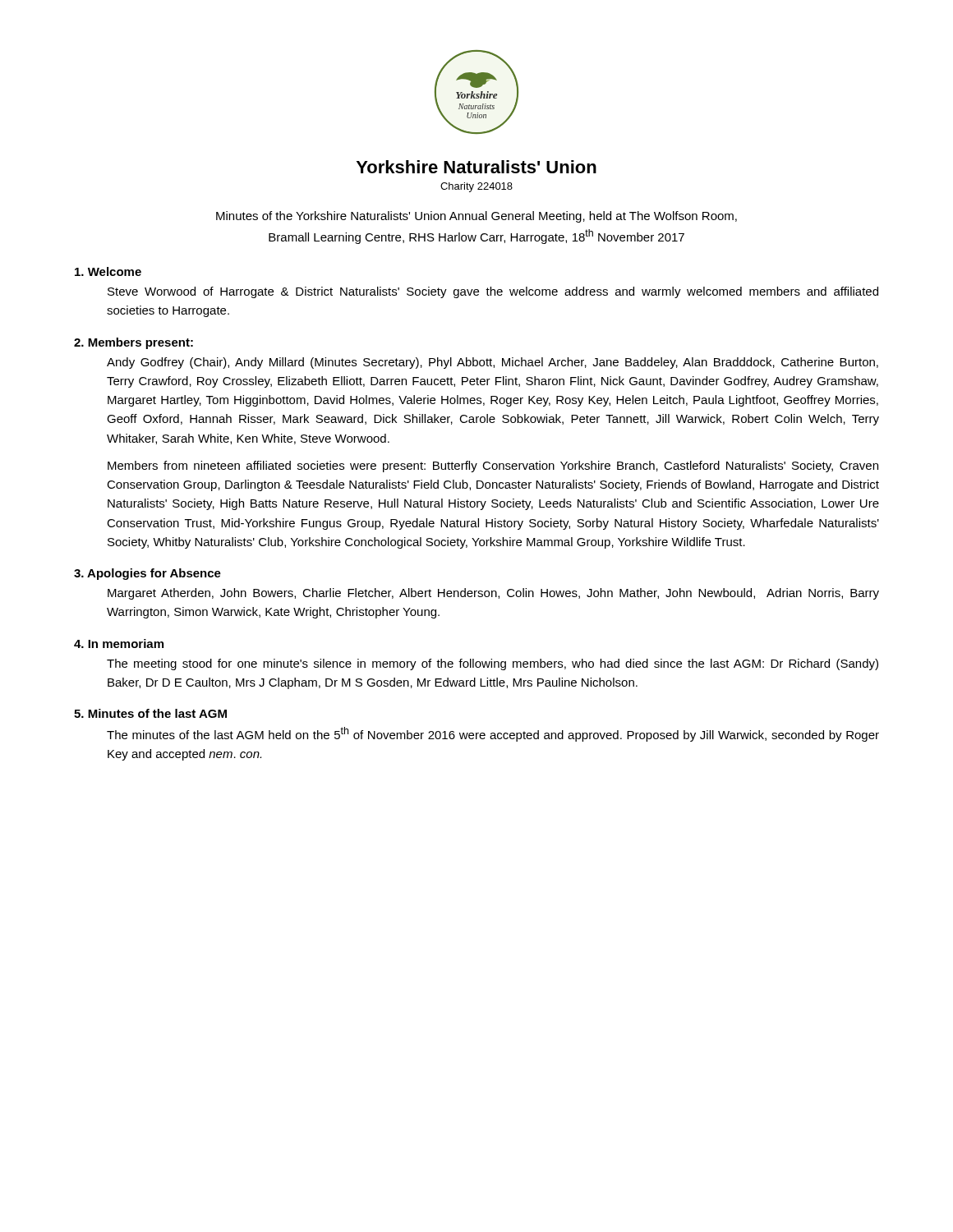Viewport: 953px width, 1232px height.
Task: Find the block on this page that starts "Margaret Atherden, John Bowers, Charlie Fletcher,"
Action: coord(493,602)
